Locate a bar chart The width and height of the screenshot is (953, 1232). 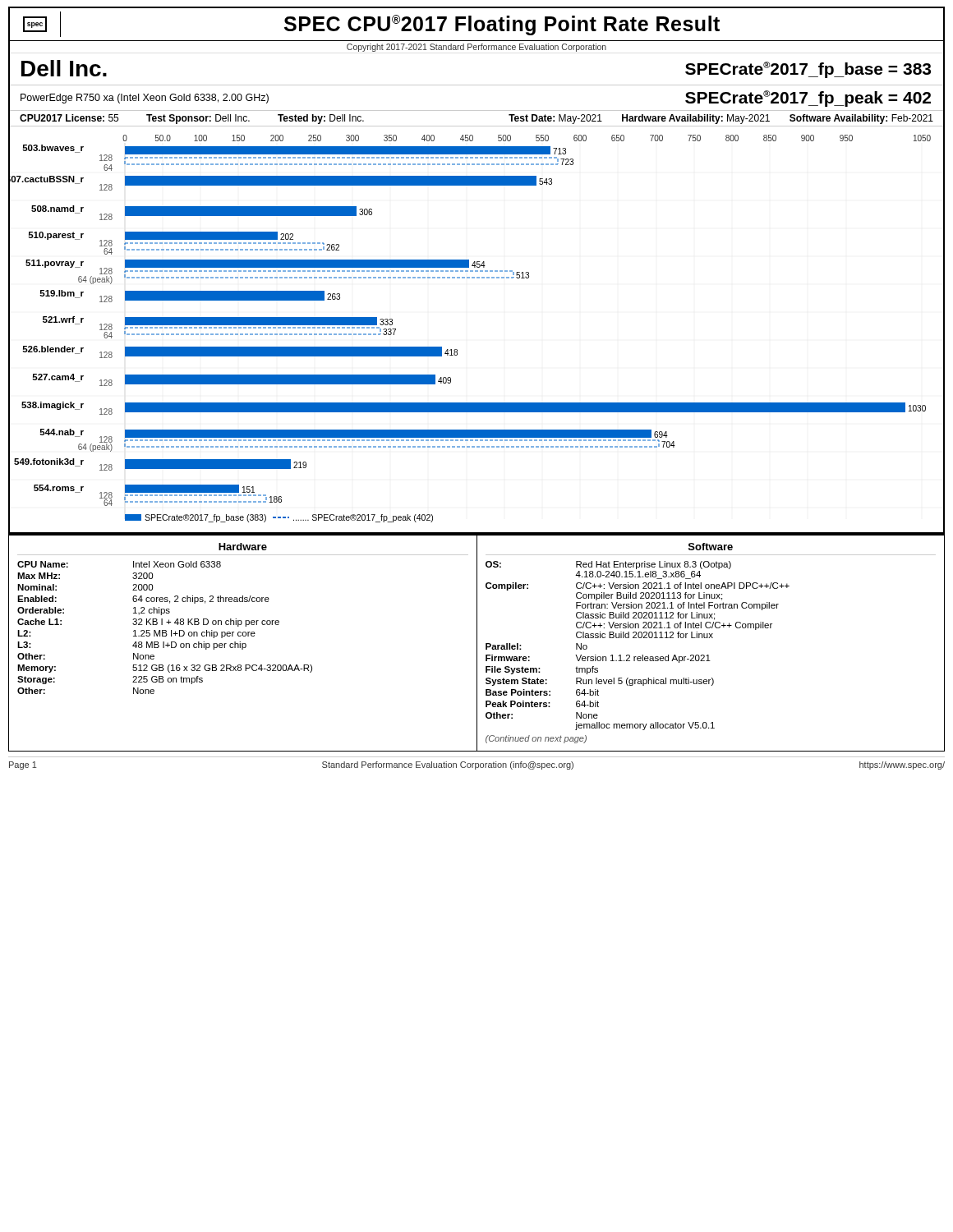click(x=476, y=329)
